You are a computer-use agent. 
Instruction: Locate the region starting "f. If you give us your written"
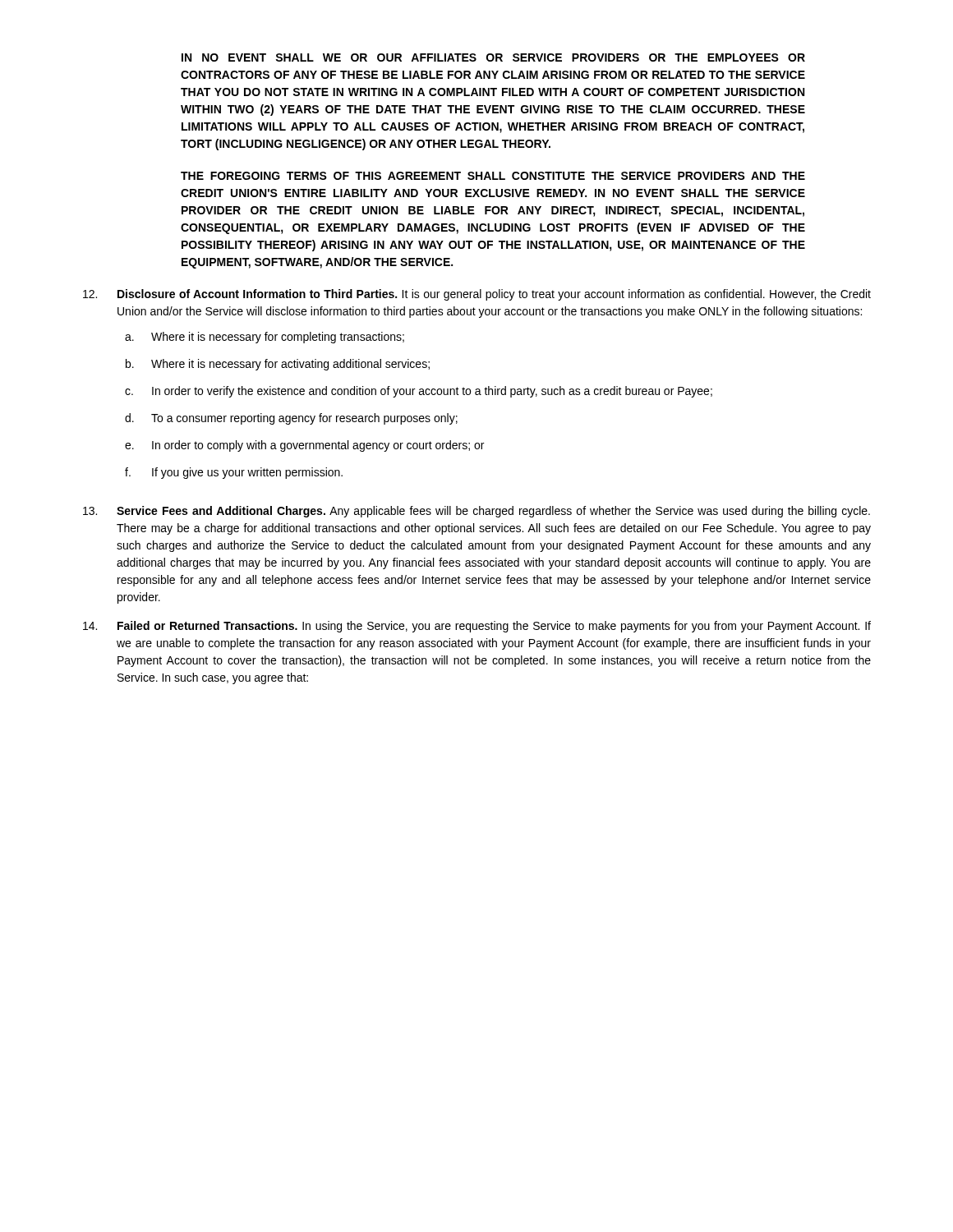234,473
